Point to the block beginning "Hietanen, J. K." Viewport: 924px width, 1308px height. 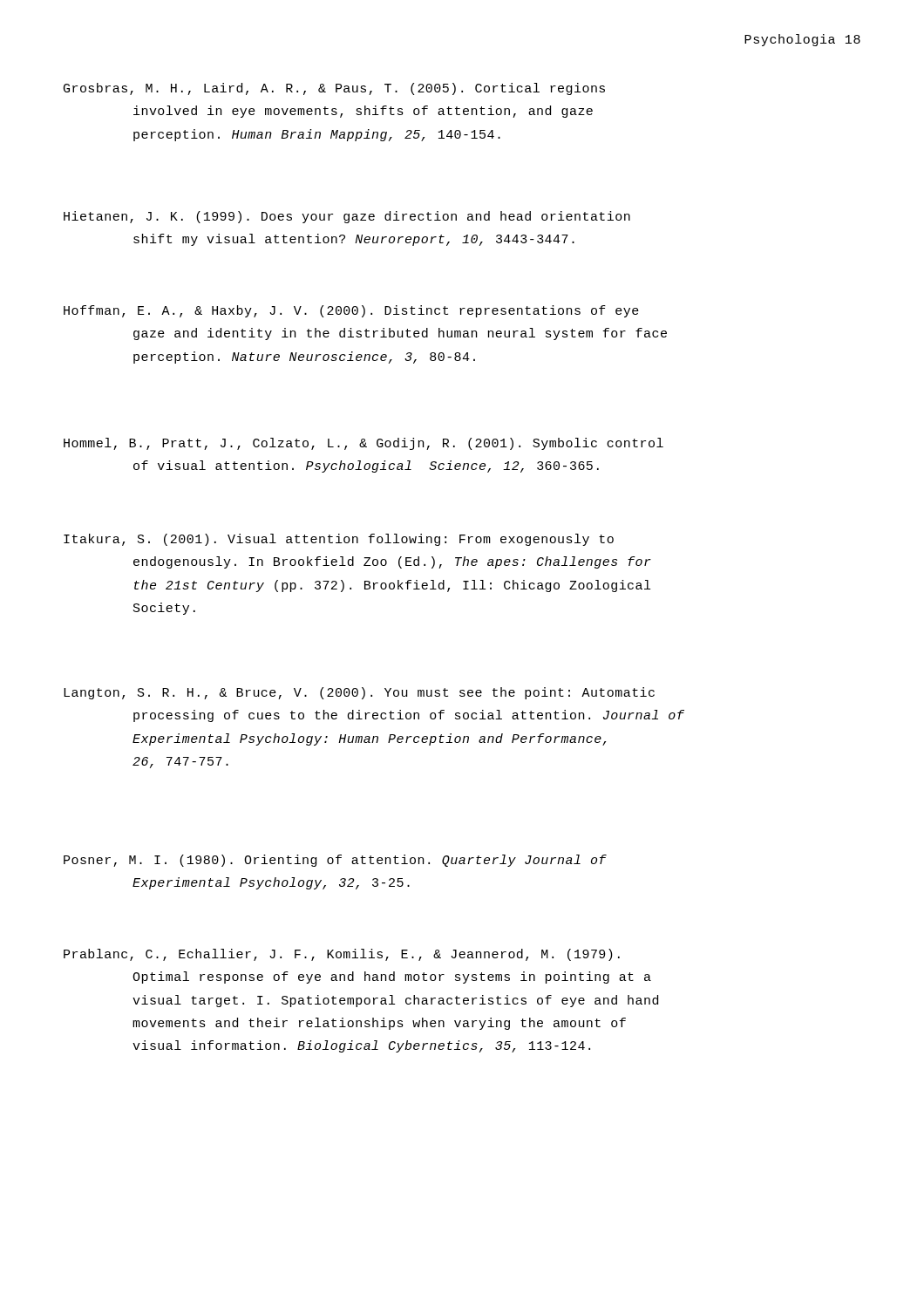(x=462, y=230)
